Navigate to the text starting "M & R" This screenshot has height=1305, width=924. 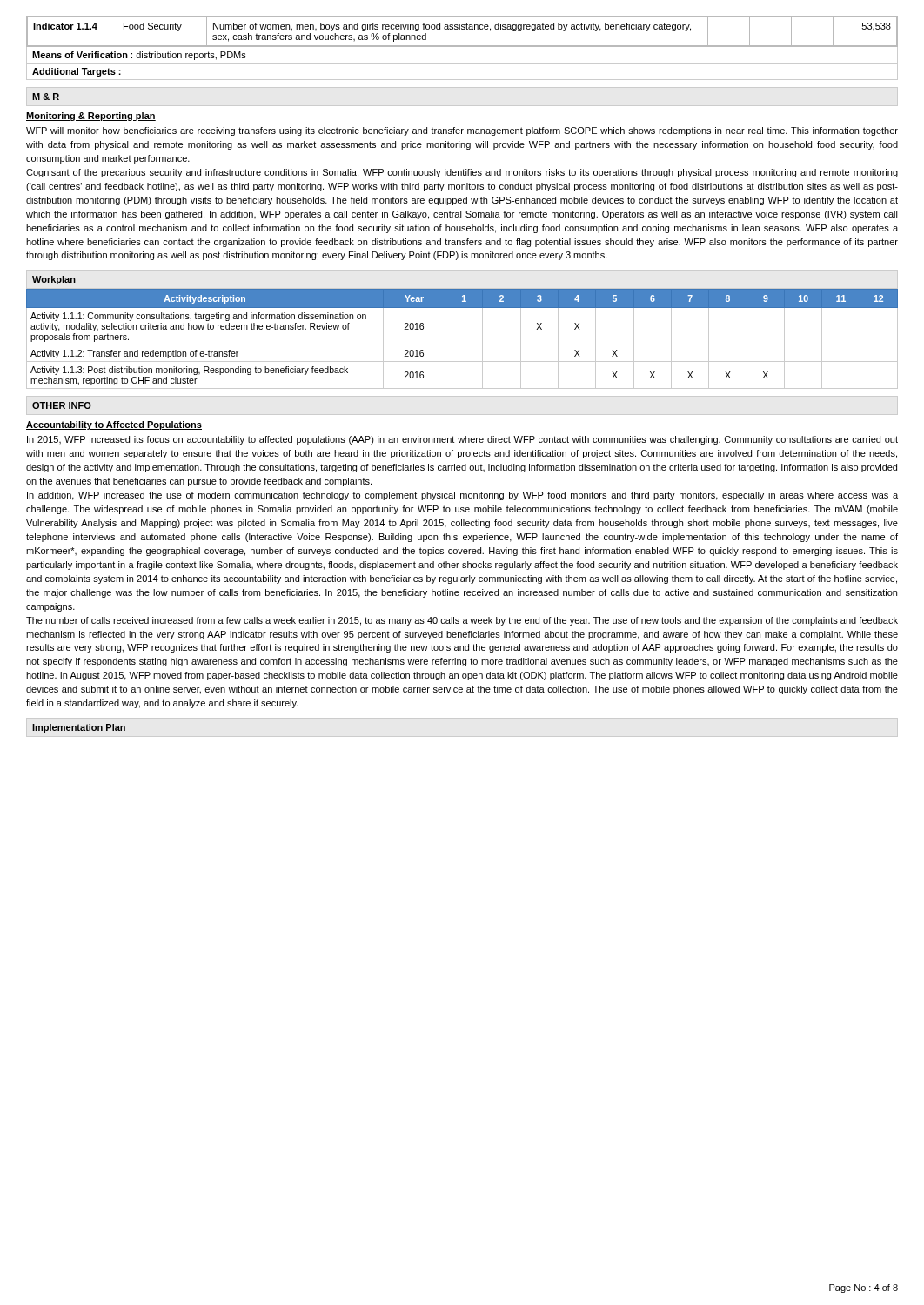[46, 97]
